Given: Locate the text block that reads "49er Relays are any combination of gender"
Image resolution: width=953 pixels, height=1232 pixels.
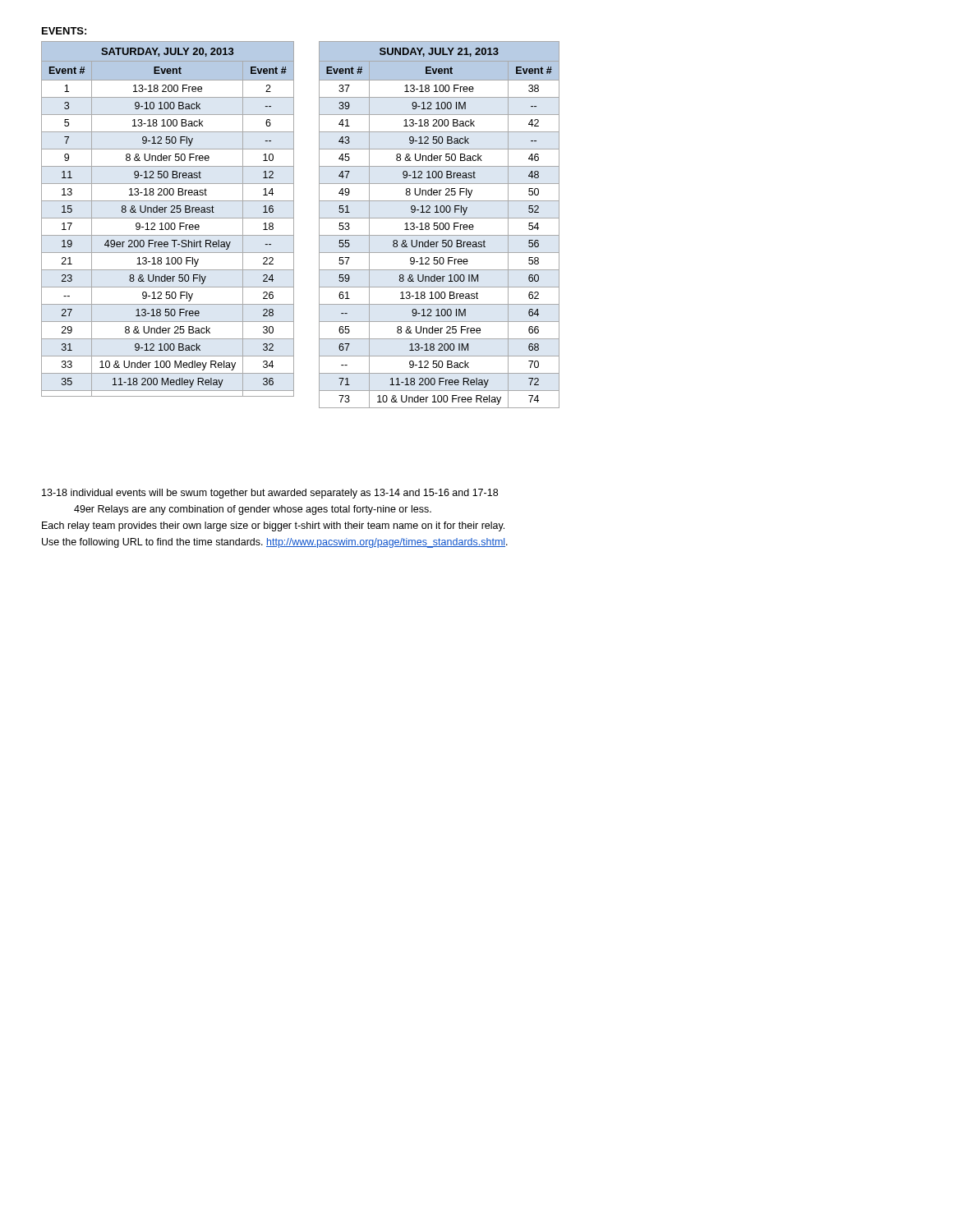Looking at the screenshot, I should pos(253,509).
